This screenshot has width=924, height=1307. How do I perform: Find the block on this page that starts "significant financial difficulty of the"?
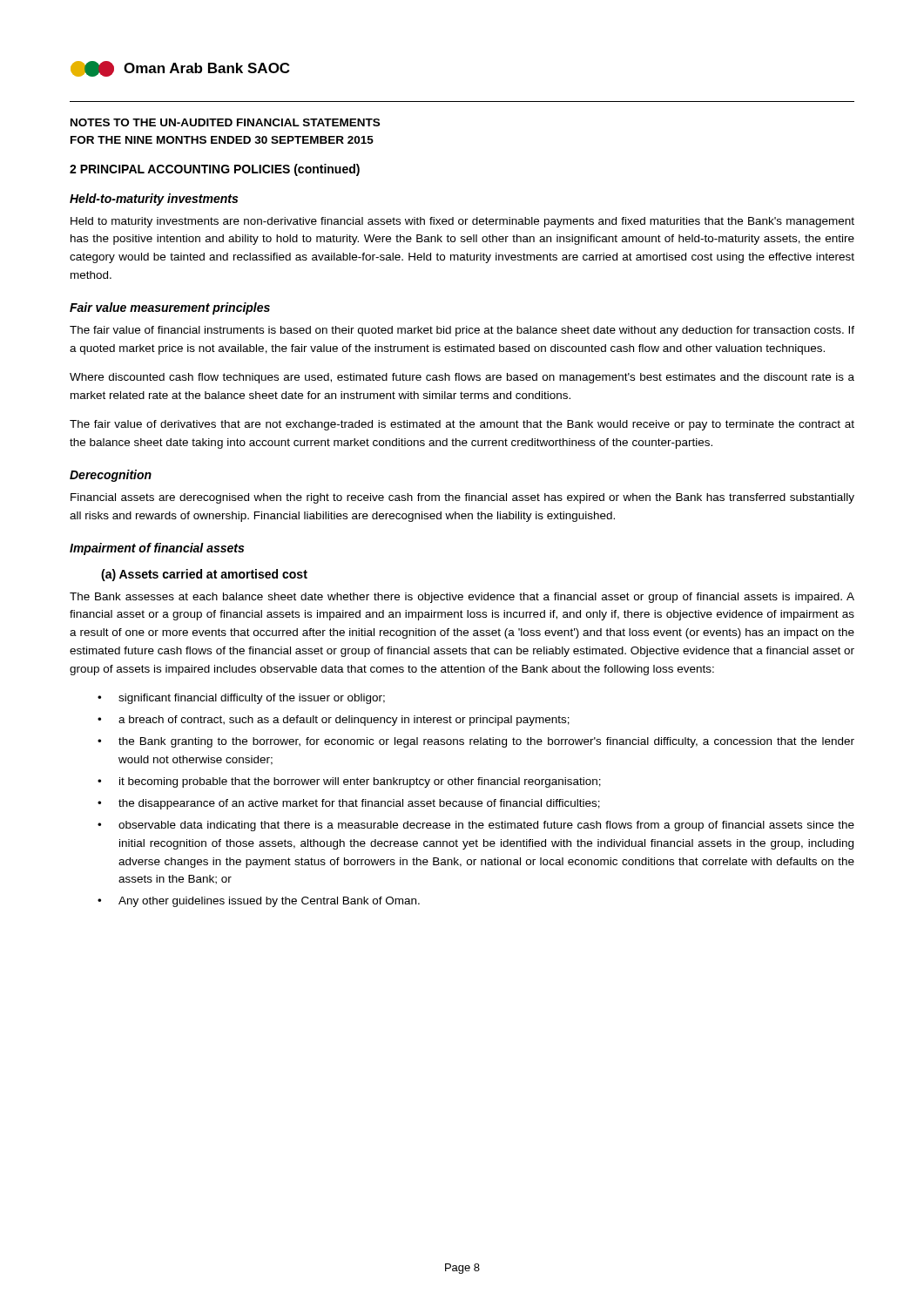(252, 698)
